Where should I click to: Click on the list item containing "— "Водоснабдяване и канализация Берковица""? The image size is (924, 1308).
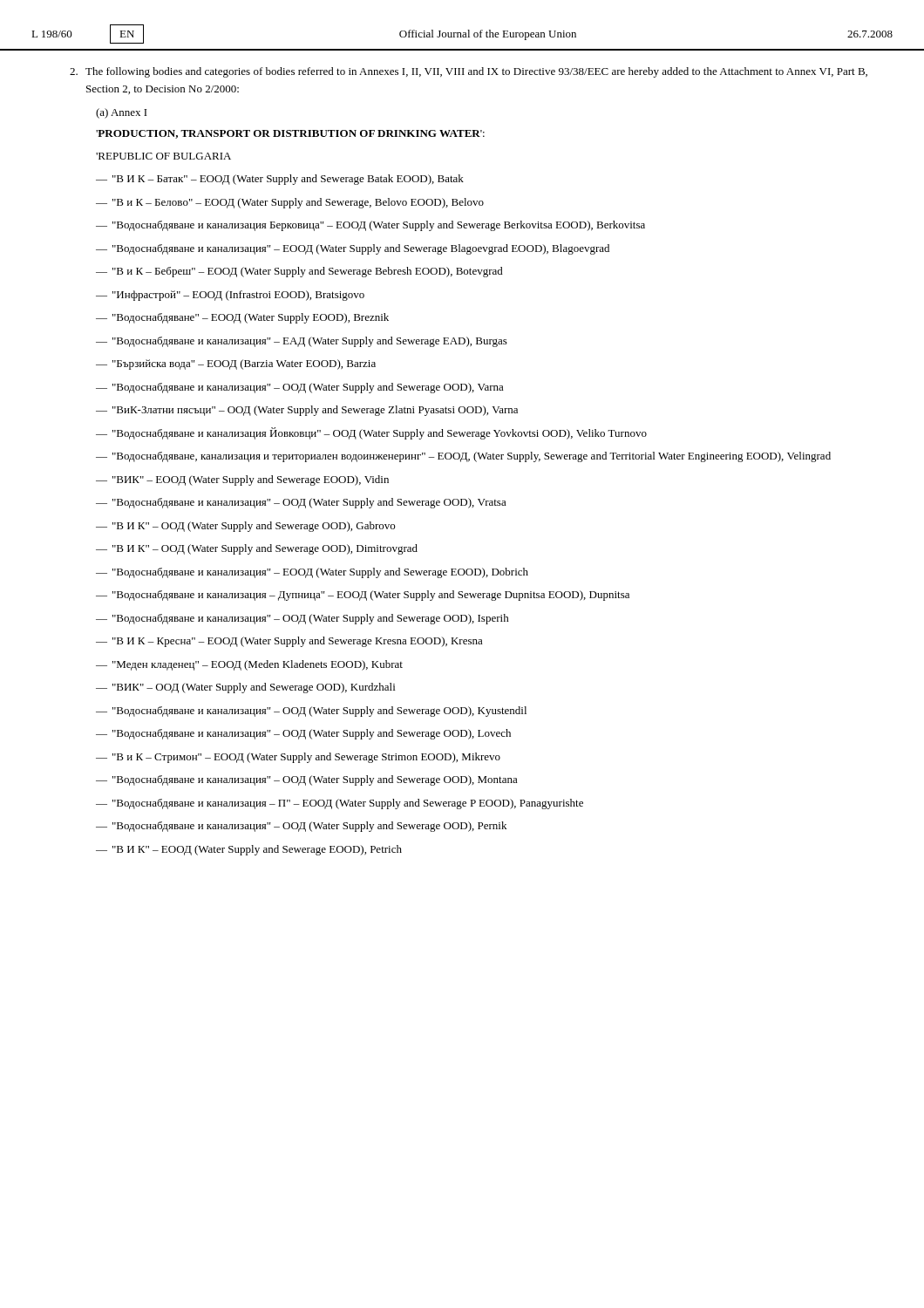pyautogui.click(x=484, y=225)
